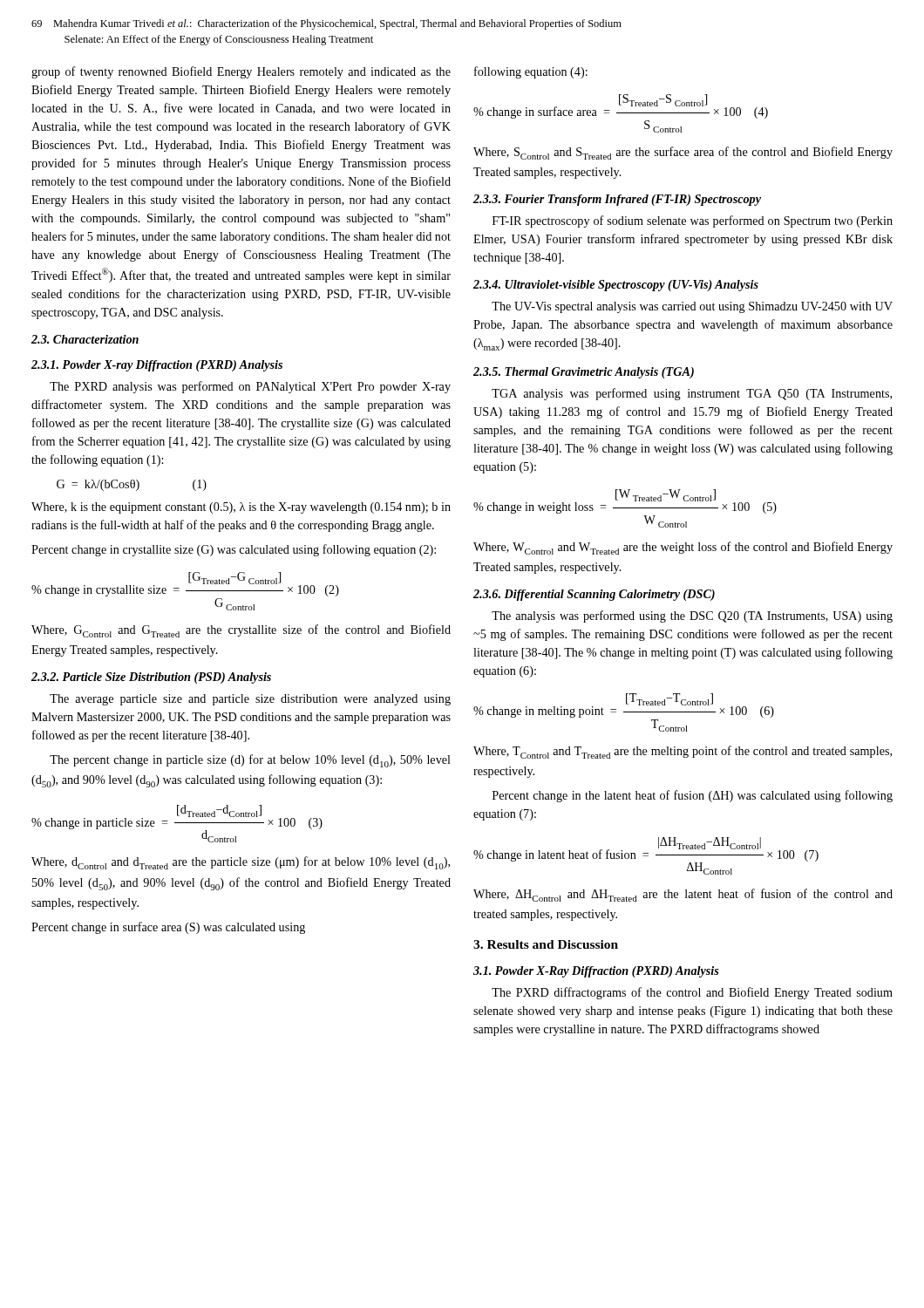Locate the element starting "The analysis was performed using the"
This screenshot has width=924, height=1308.
[683, 644]
